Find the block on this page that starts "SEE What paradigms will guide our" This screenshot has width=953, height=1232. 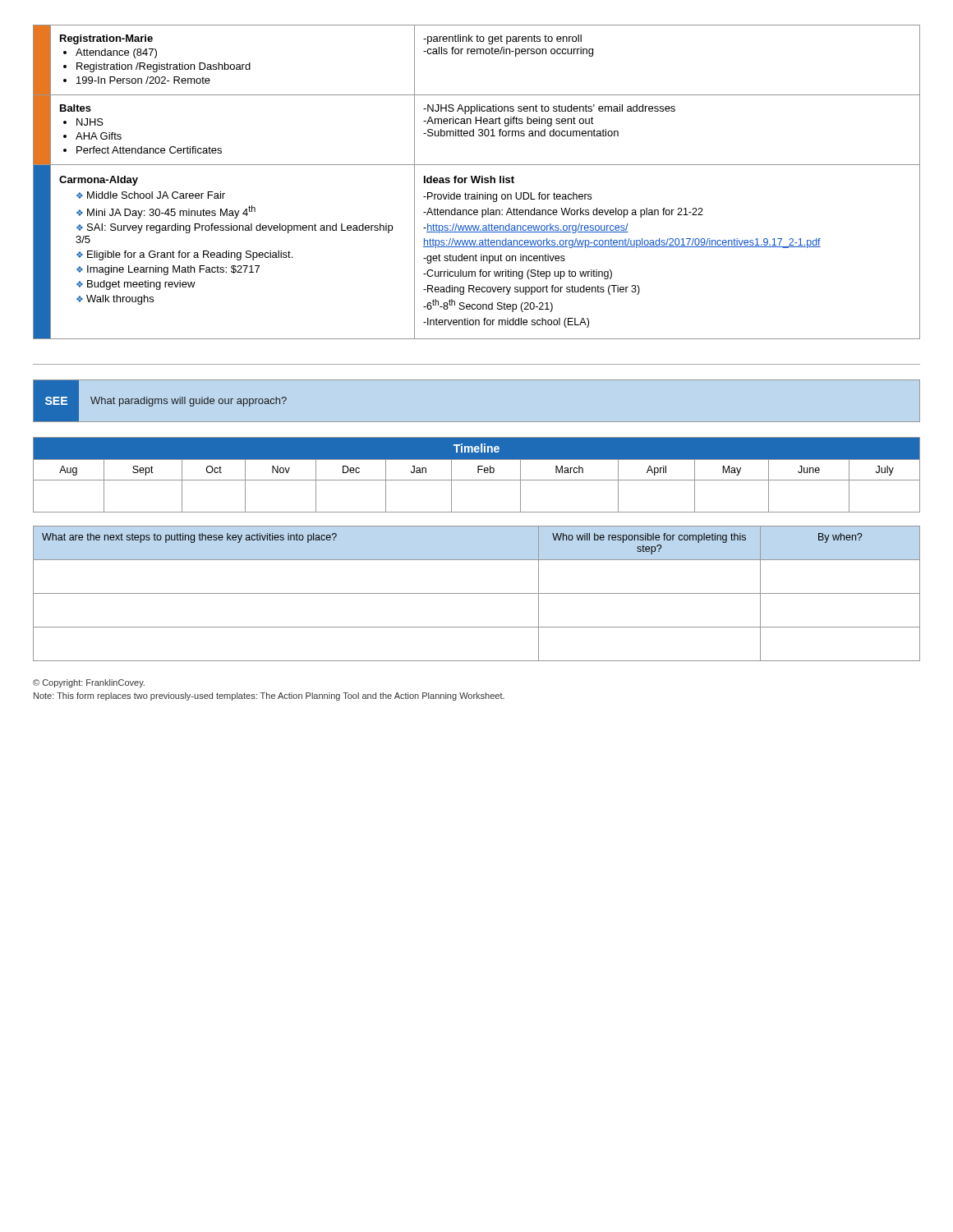[x=476, y=401]
